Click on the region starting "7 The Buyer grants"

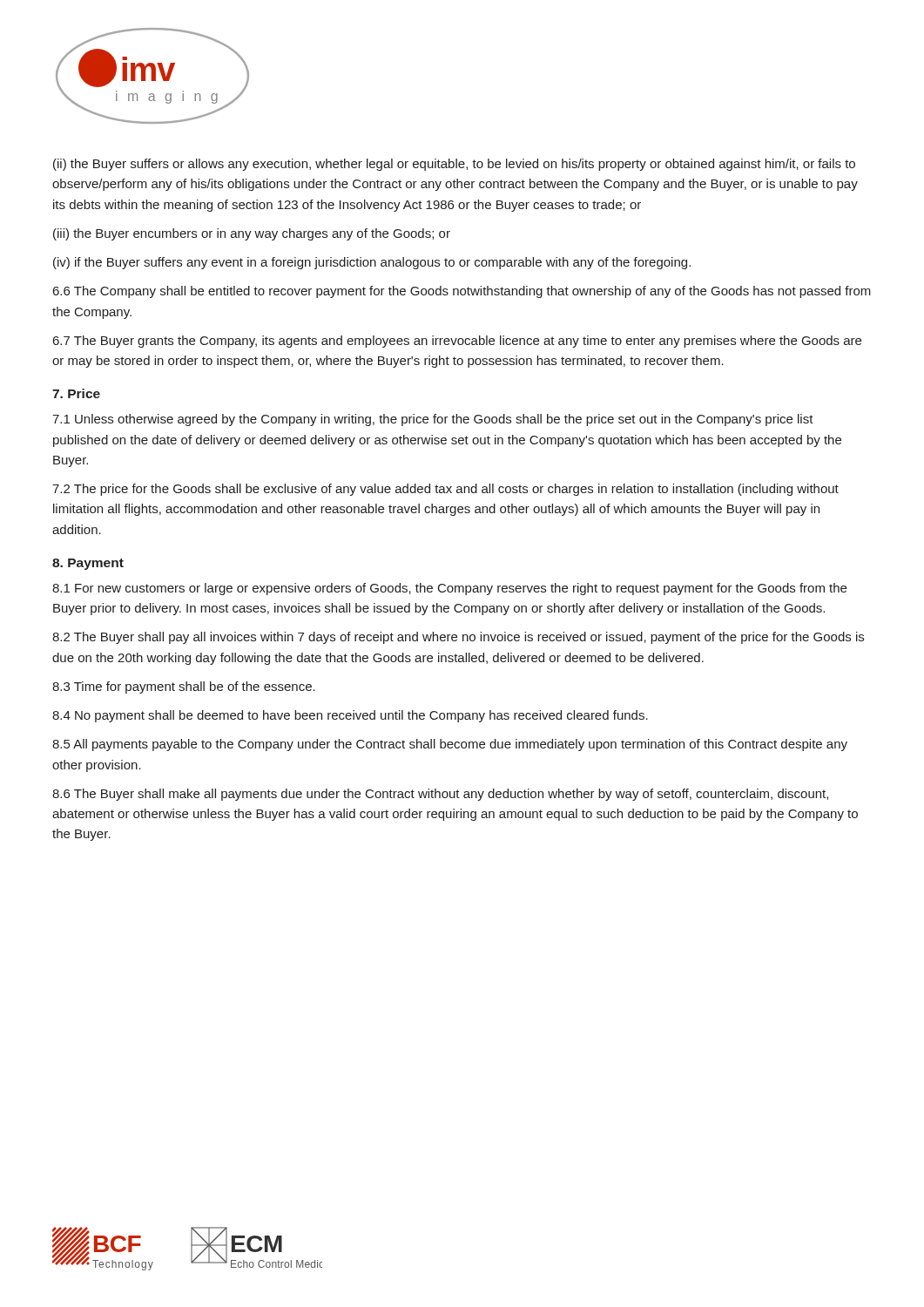coord(457,350)
